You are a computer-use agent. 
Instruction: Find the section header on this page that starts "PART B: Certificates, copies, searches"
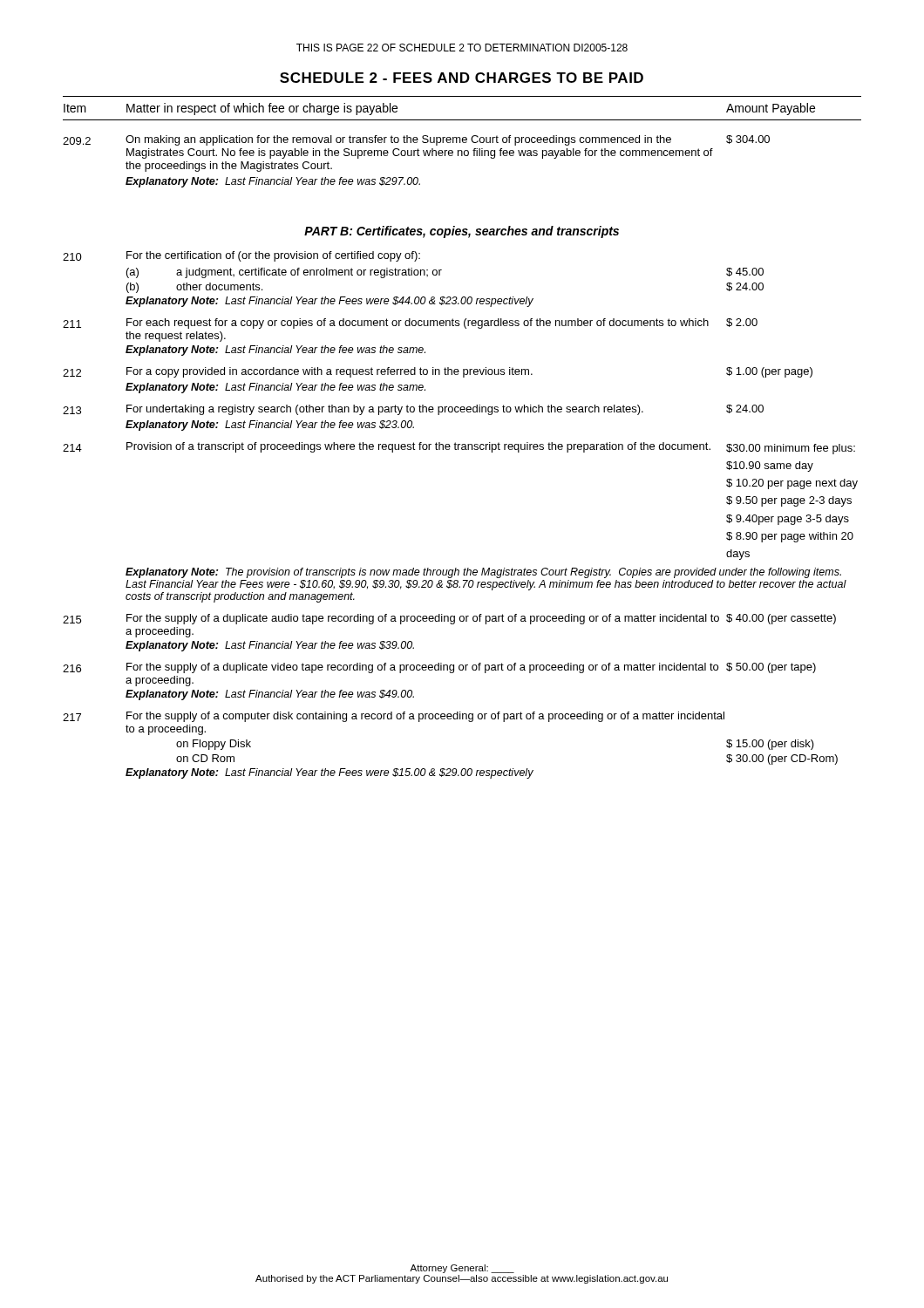tap(462, 231)
